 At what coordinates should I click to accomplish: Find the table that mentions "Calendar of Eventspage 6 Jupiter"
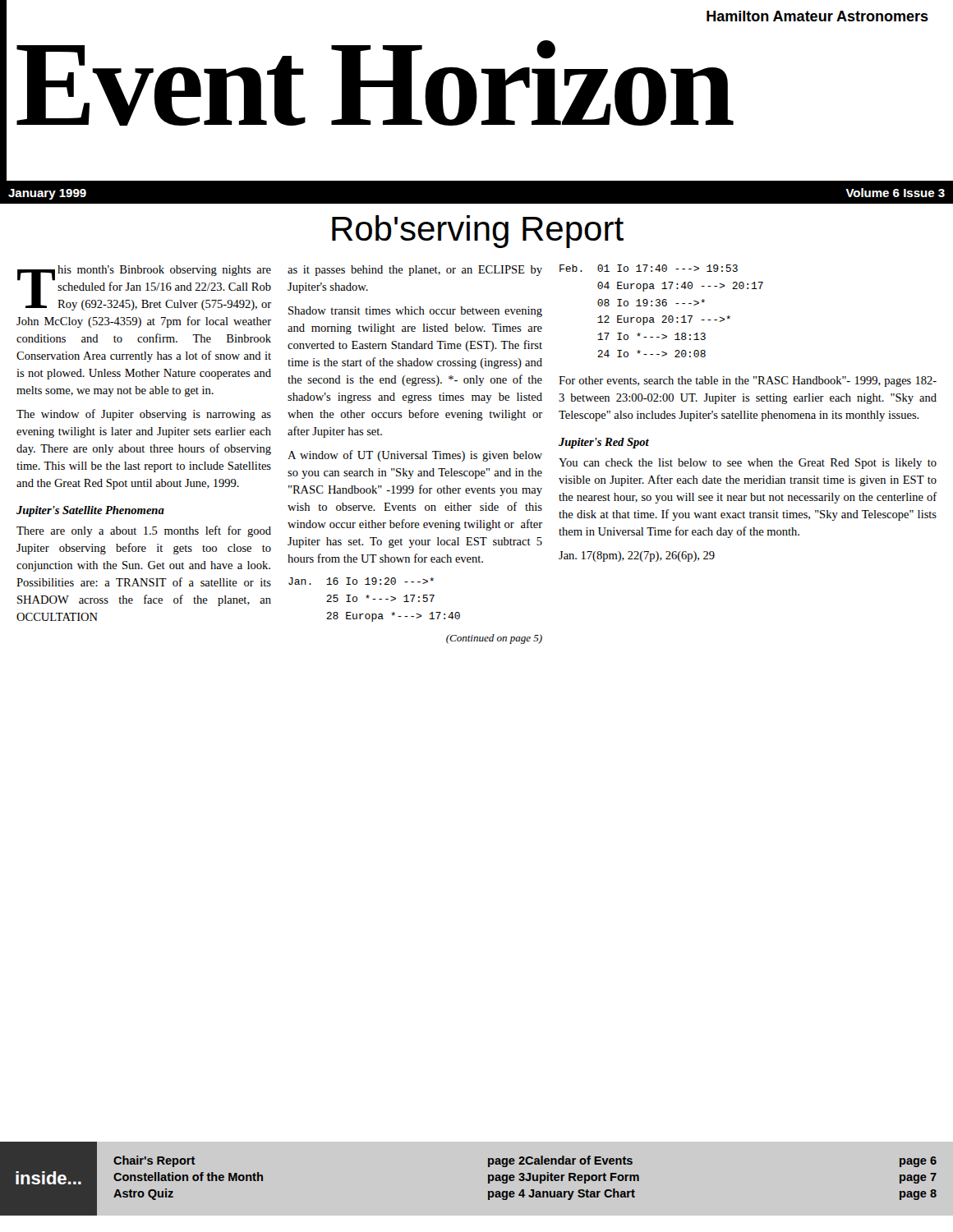(x=731, y=1179)
